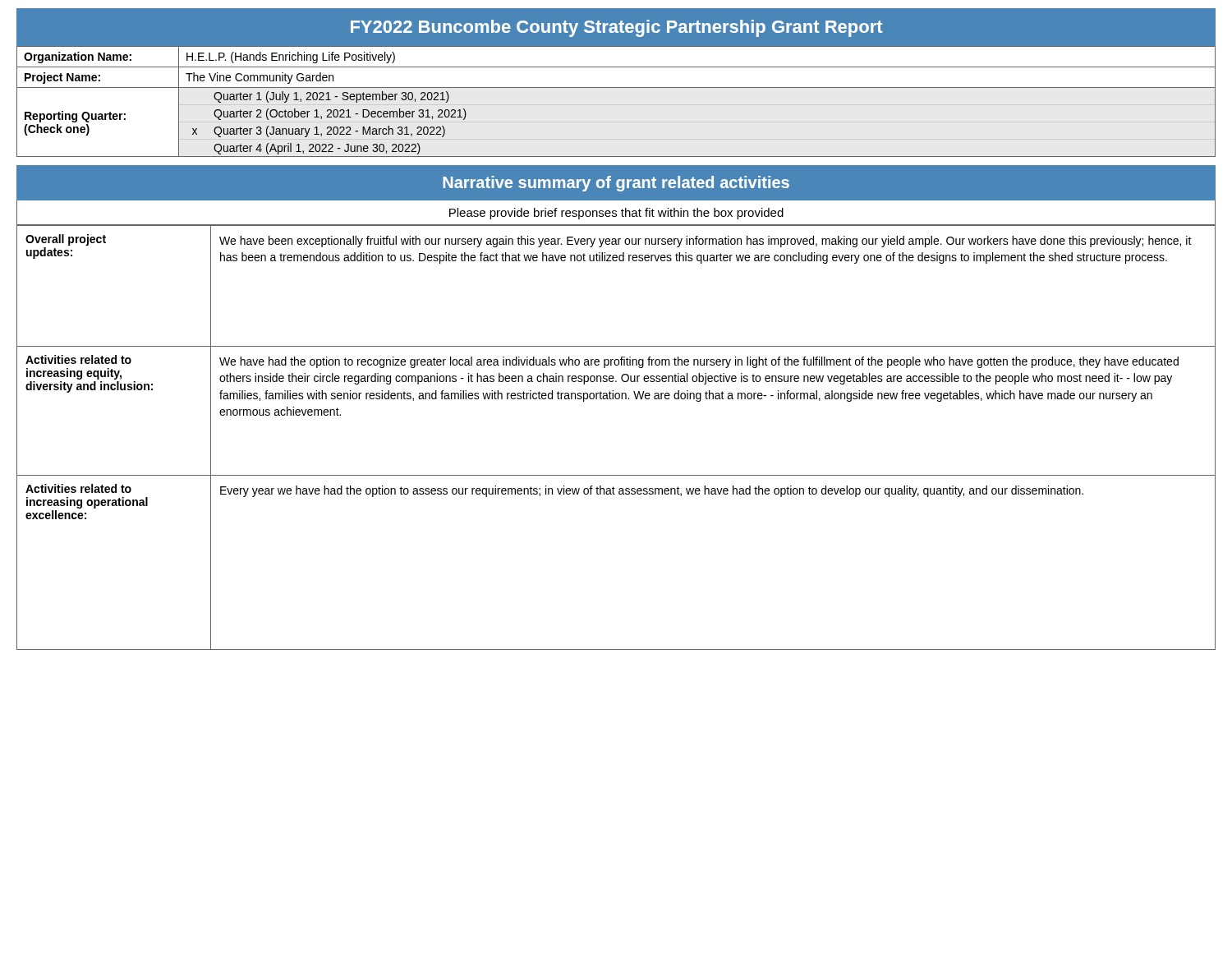Click on the table containing "Quarter 3 (January"
This screenshot has height=953, width=1232.
tap(616, 101)
